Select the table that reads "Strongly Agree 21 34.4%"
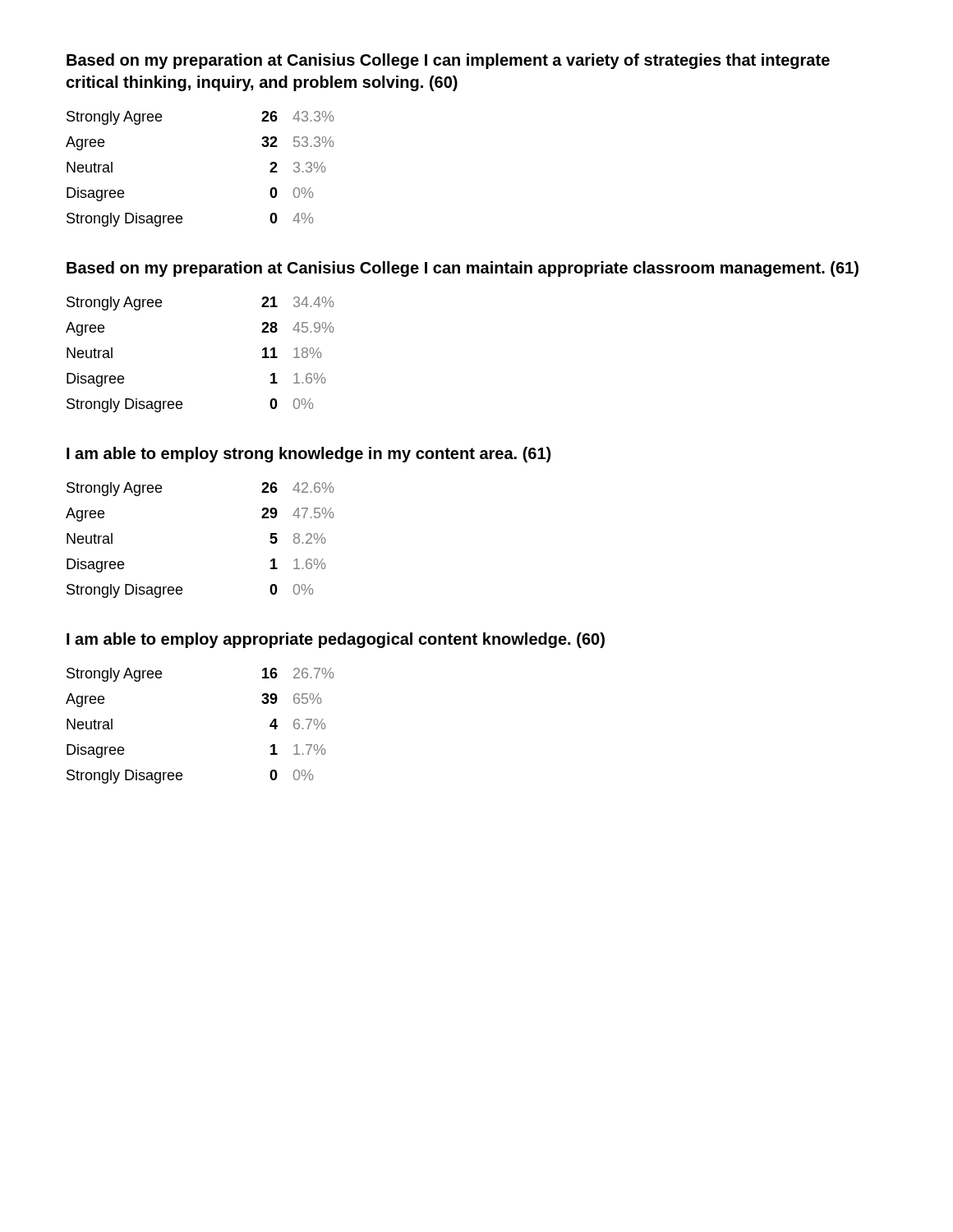The height and width of the screenshot is (1232, 953). (x=476, y=354)
